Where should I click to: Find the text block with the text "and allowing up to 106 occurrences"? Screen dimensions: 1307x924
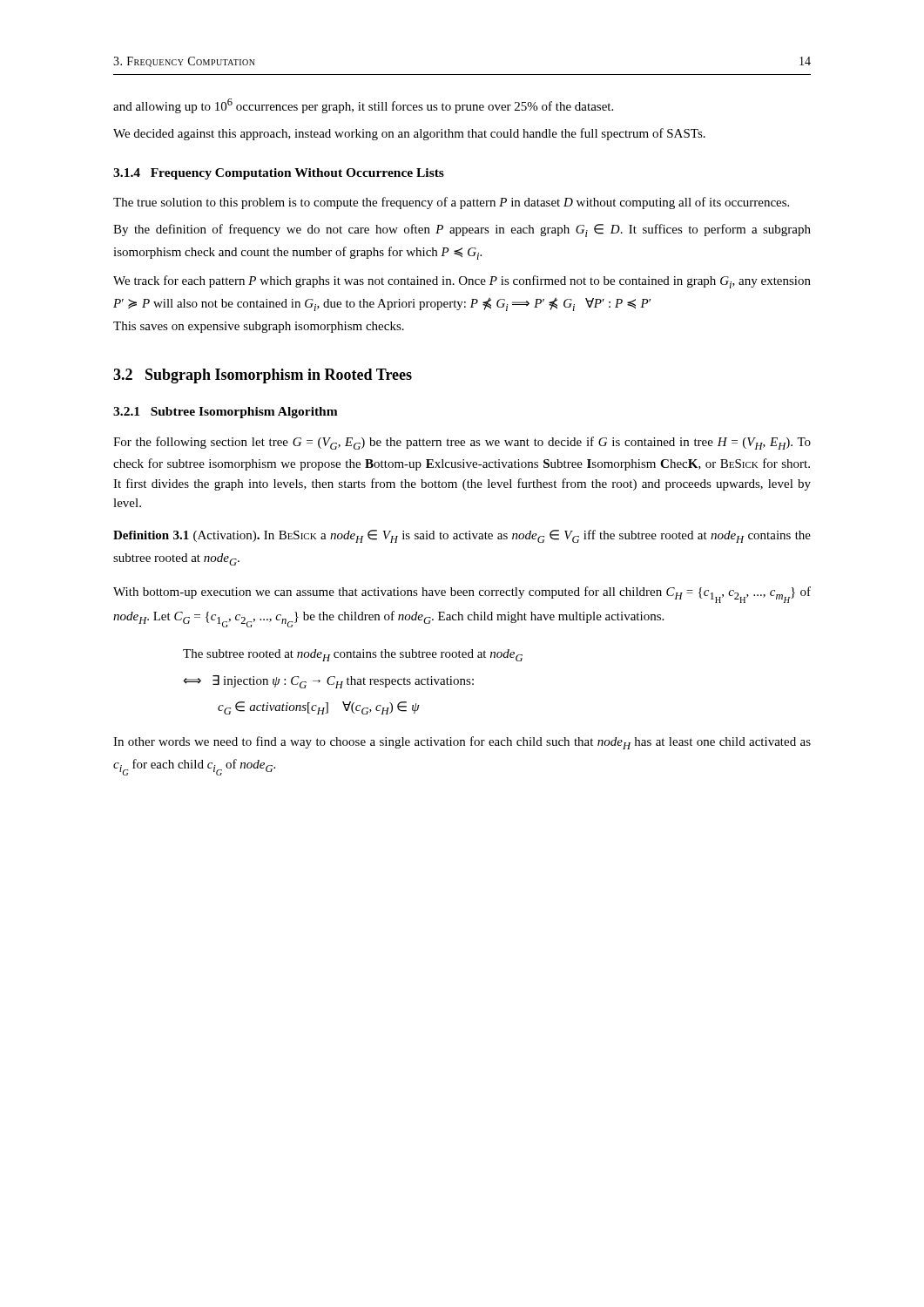(364, 105)
